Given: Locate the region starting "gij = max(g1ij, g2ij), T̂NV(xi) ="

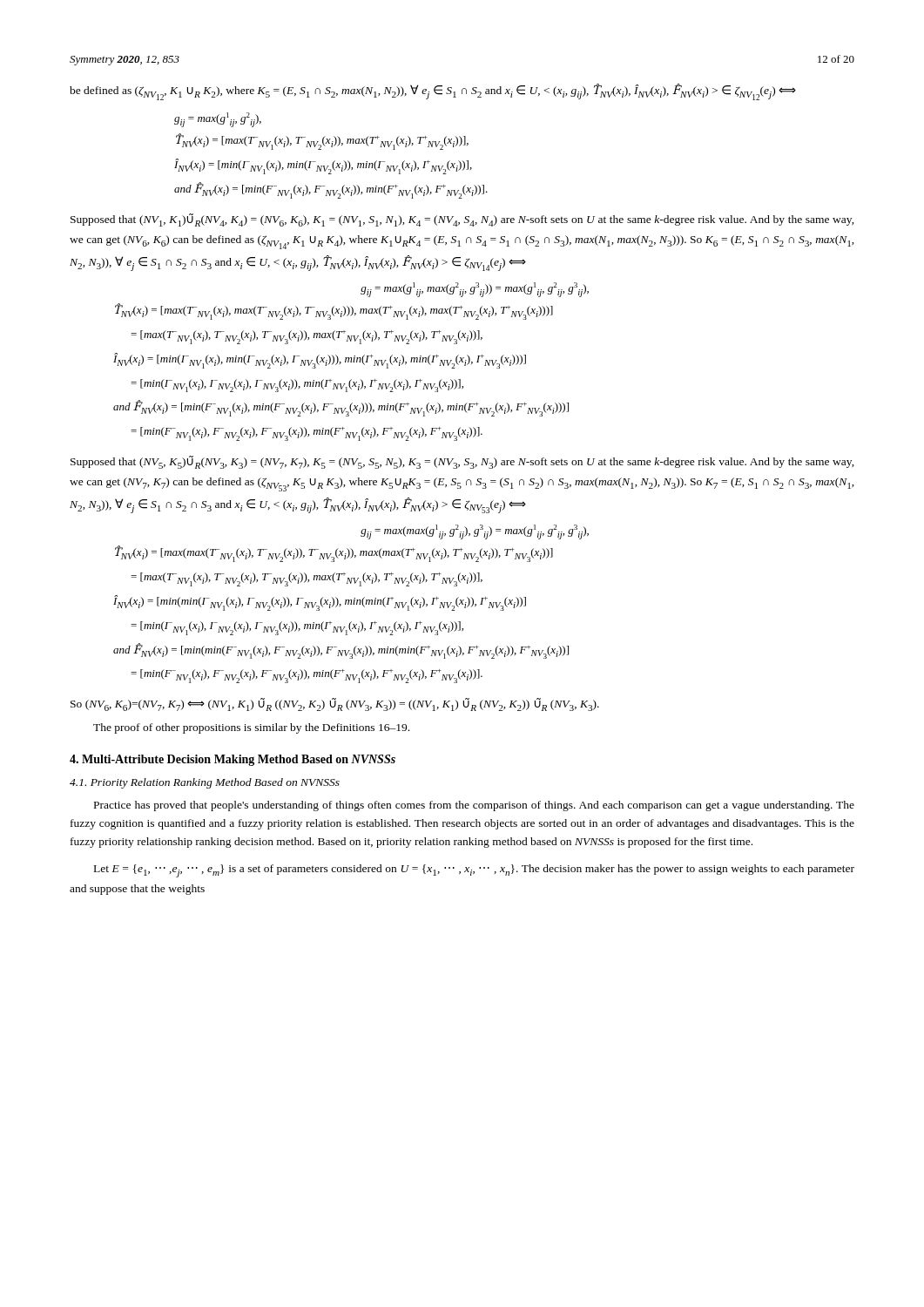Looking at the screenshot, I should 331,157.
